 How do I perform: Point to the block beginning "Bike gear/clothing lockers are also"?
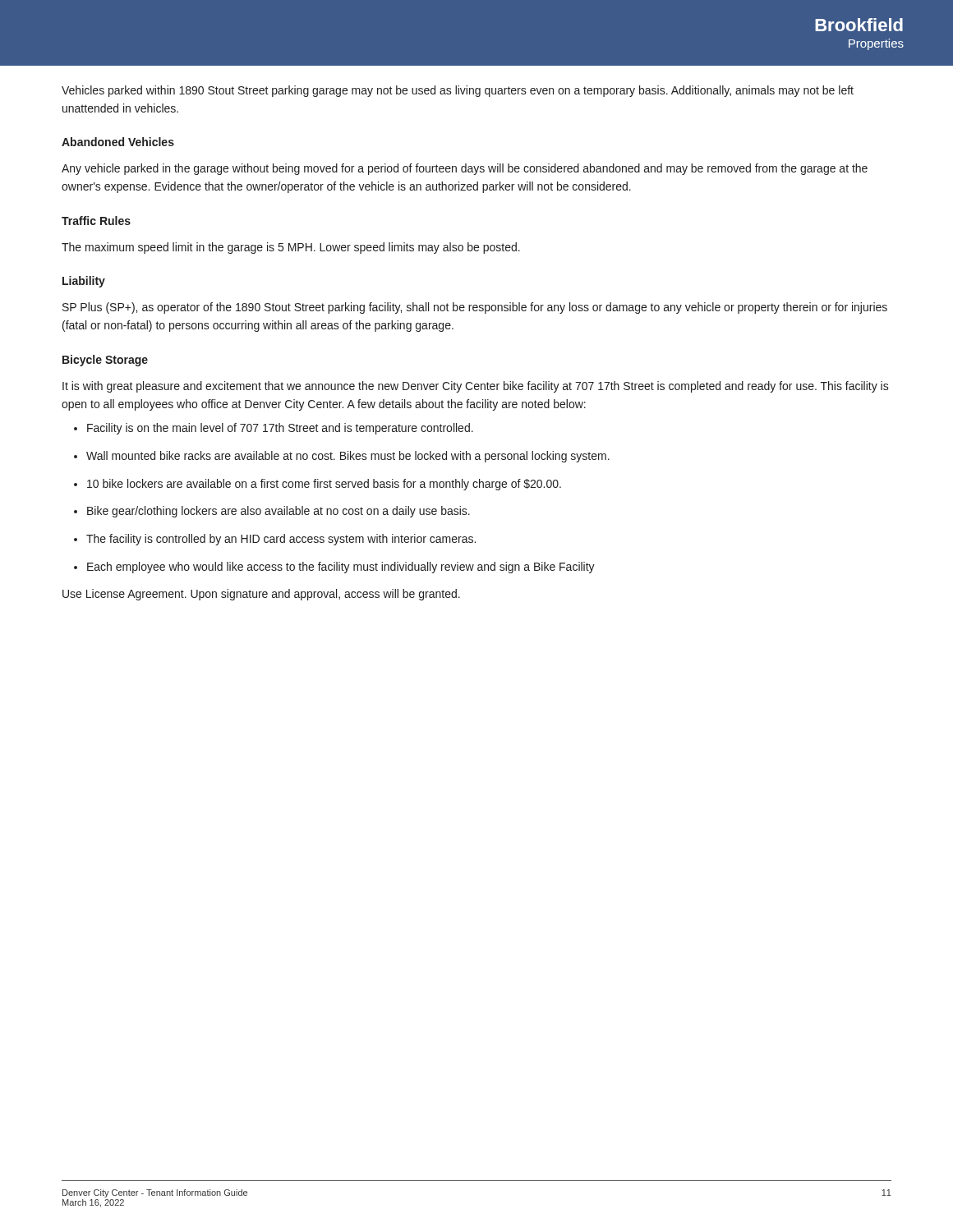[x=278, y=511]
